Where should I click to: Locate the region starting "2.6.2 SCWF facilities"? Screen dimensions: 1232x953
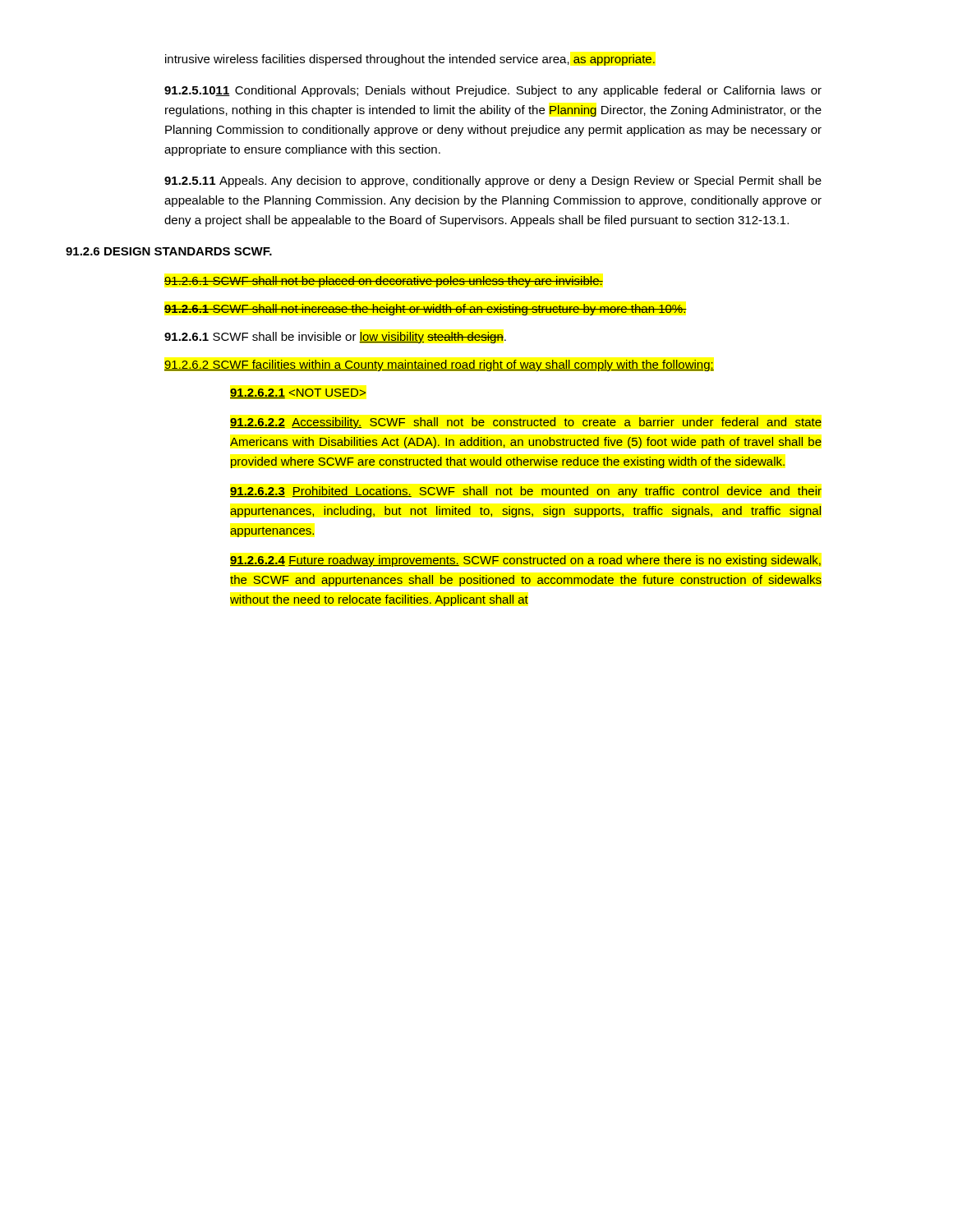tap(439, 364)
